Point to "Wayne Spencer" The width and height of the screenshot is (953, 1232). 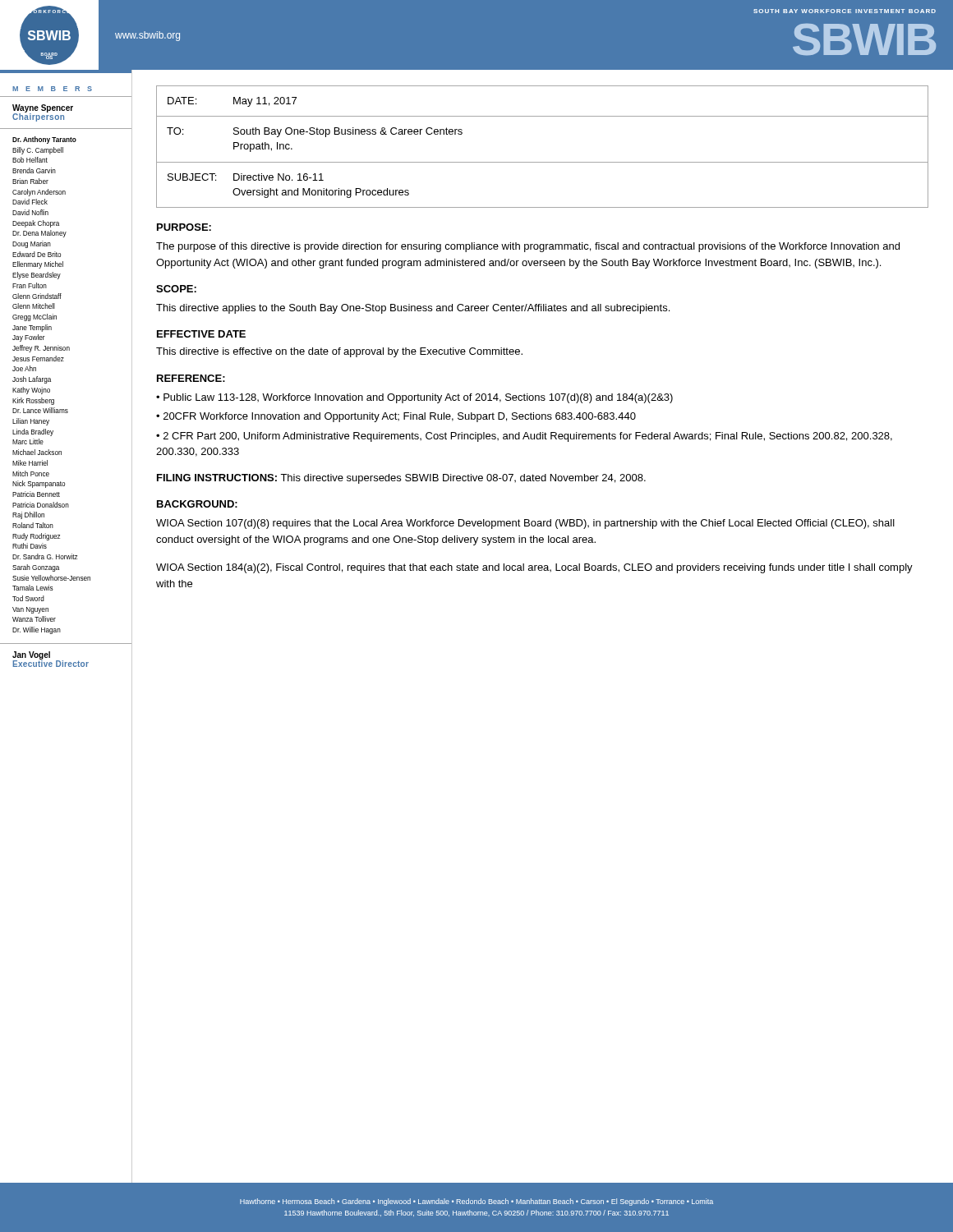(x=43, y=108)
